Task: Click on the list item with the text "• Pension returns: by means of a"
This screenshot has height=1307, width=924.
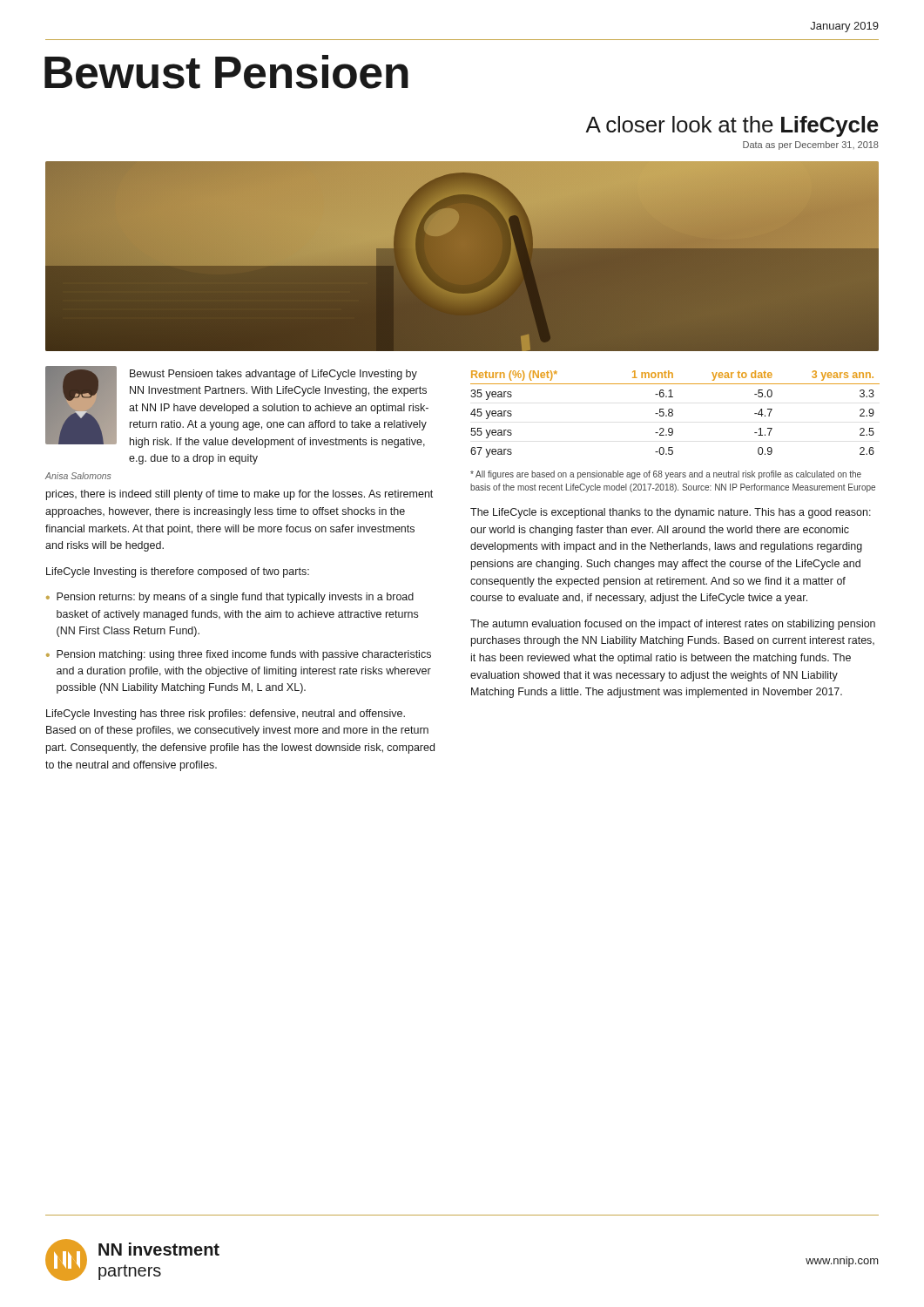Action: (x=240, y=615)
